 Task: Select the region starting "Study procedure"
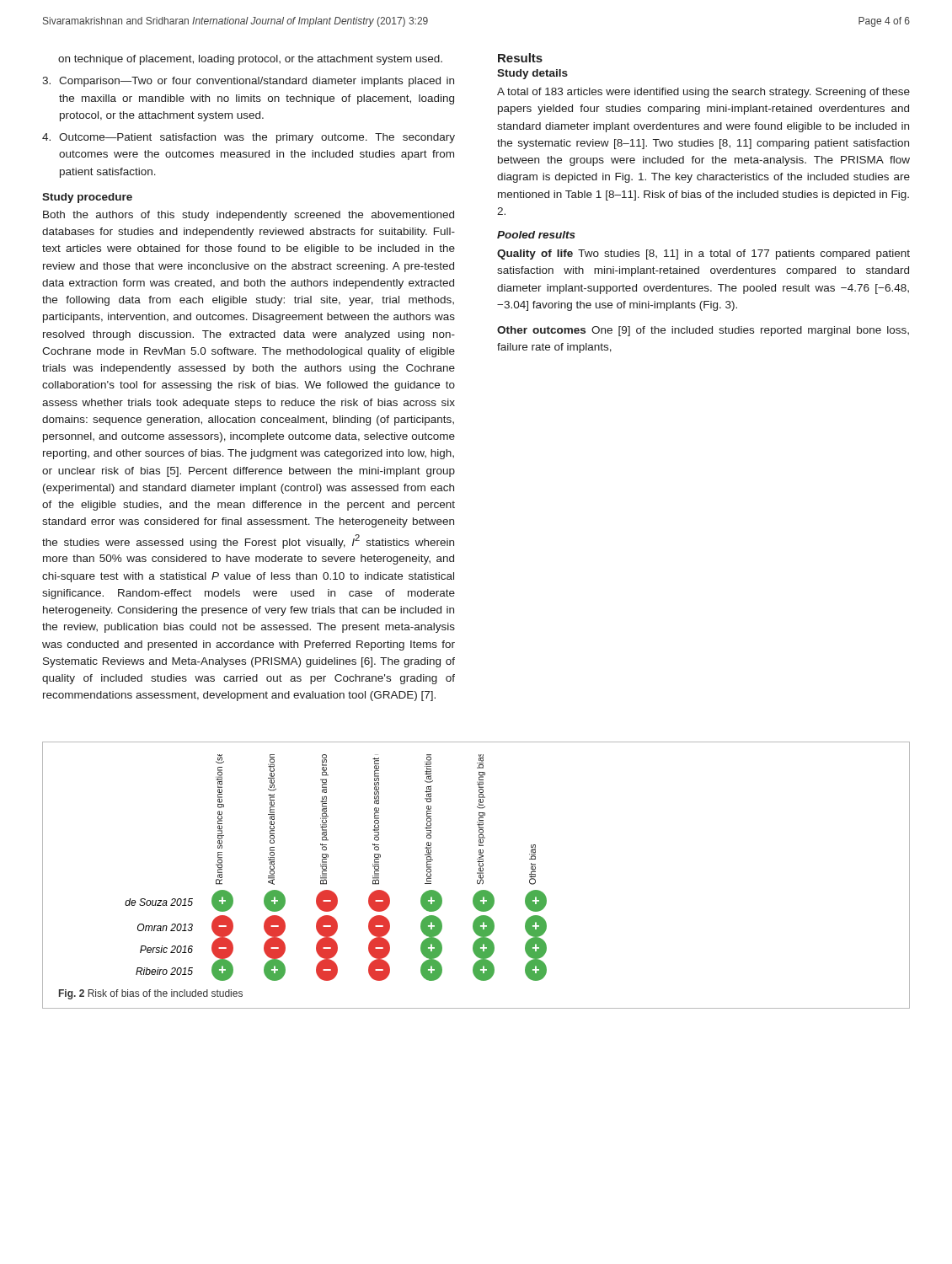[87, 197]
